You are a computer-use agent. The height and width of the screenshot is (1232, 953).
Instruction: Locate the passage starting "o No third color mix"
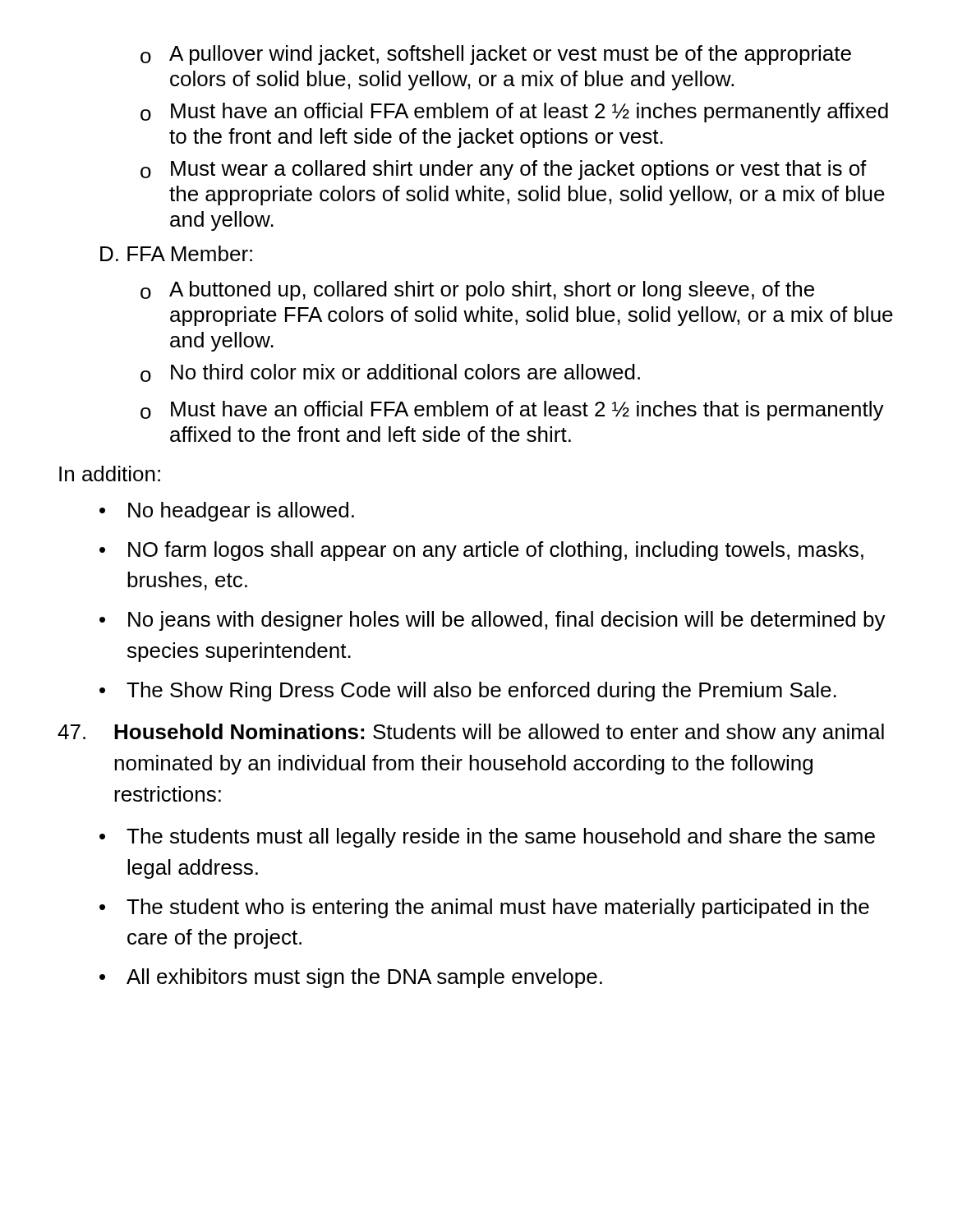[x=518, y=375]
